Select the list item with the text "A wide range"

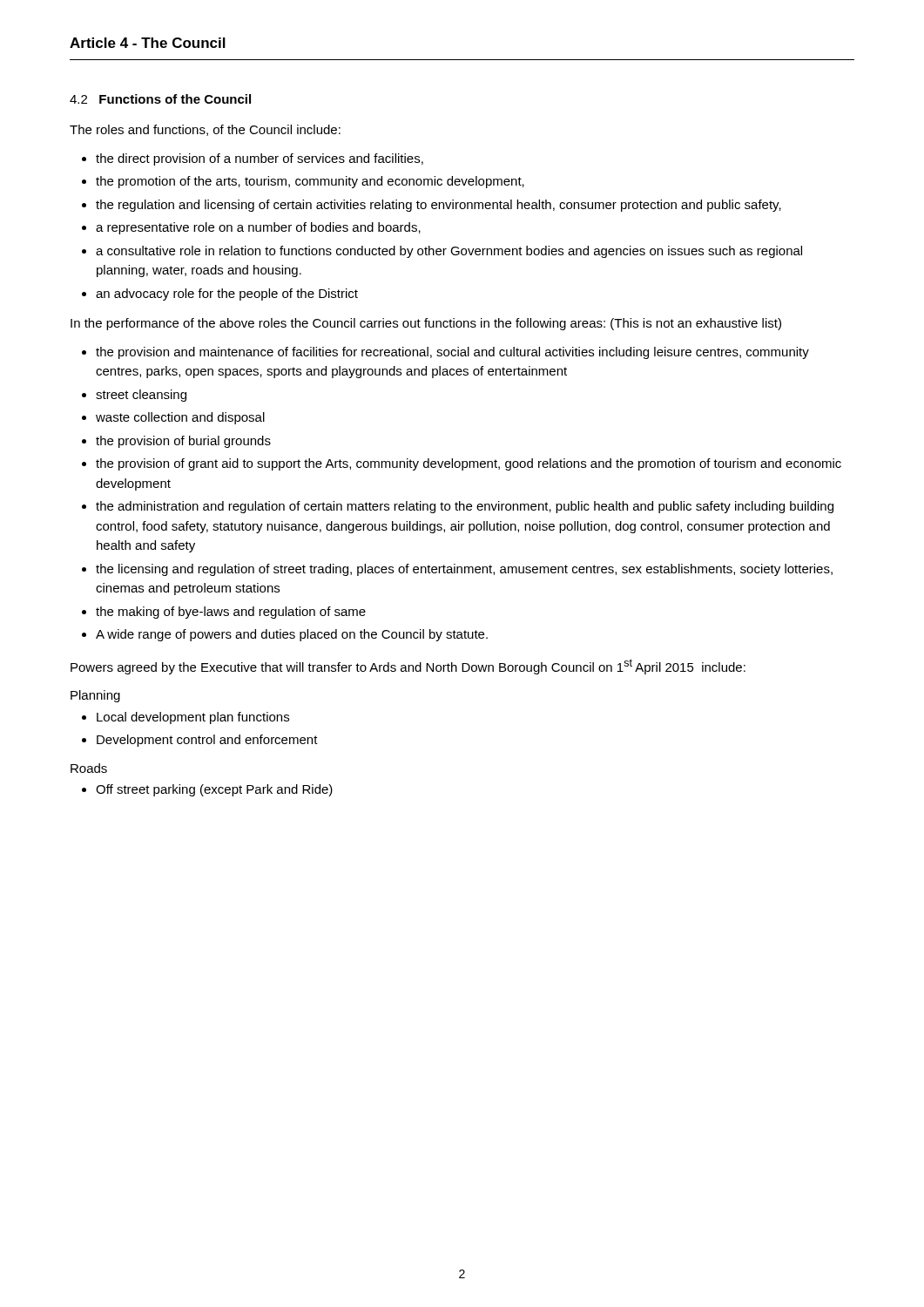coord(475,635)
